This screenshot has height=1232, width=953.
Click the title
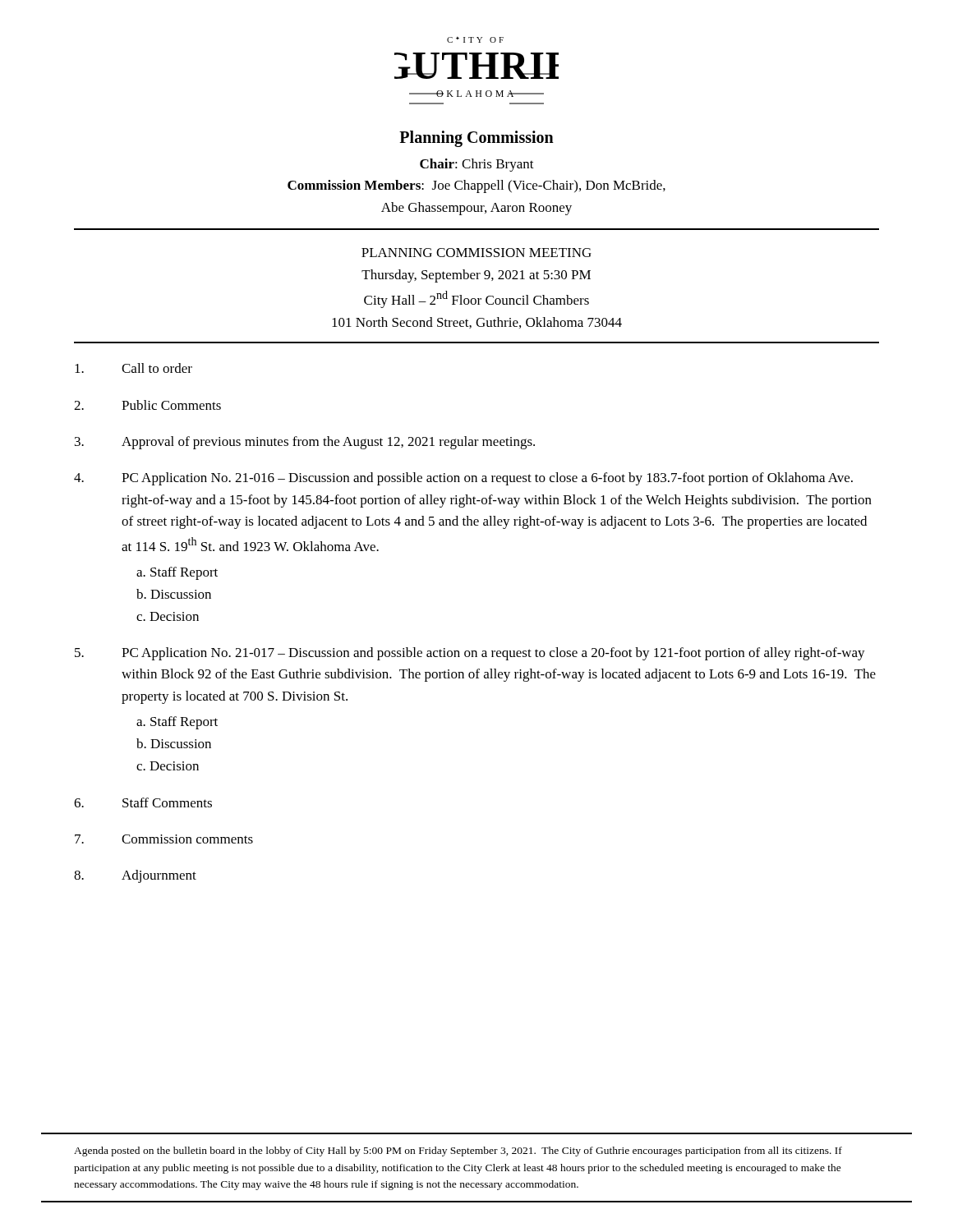tap(476, 137)
